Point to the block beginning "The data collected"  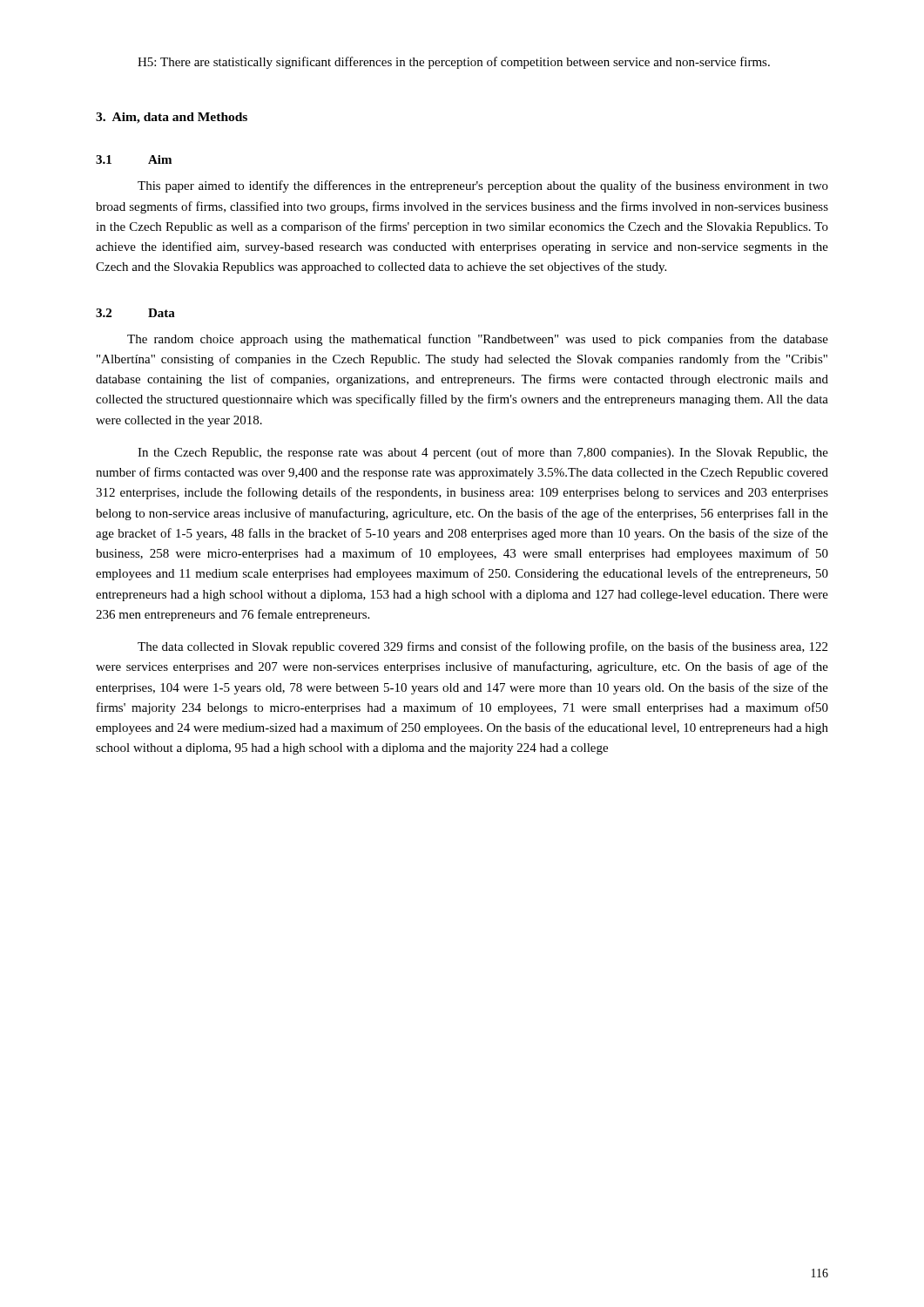462,698
